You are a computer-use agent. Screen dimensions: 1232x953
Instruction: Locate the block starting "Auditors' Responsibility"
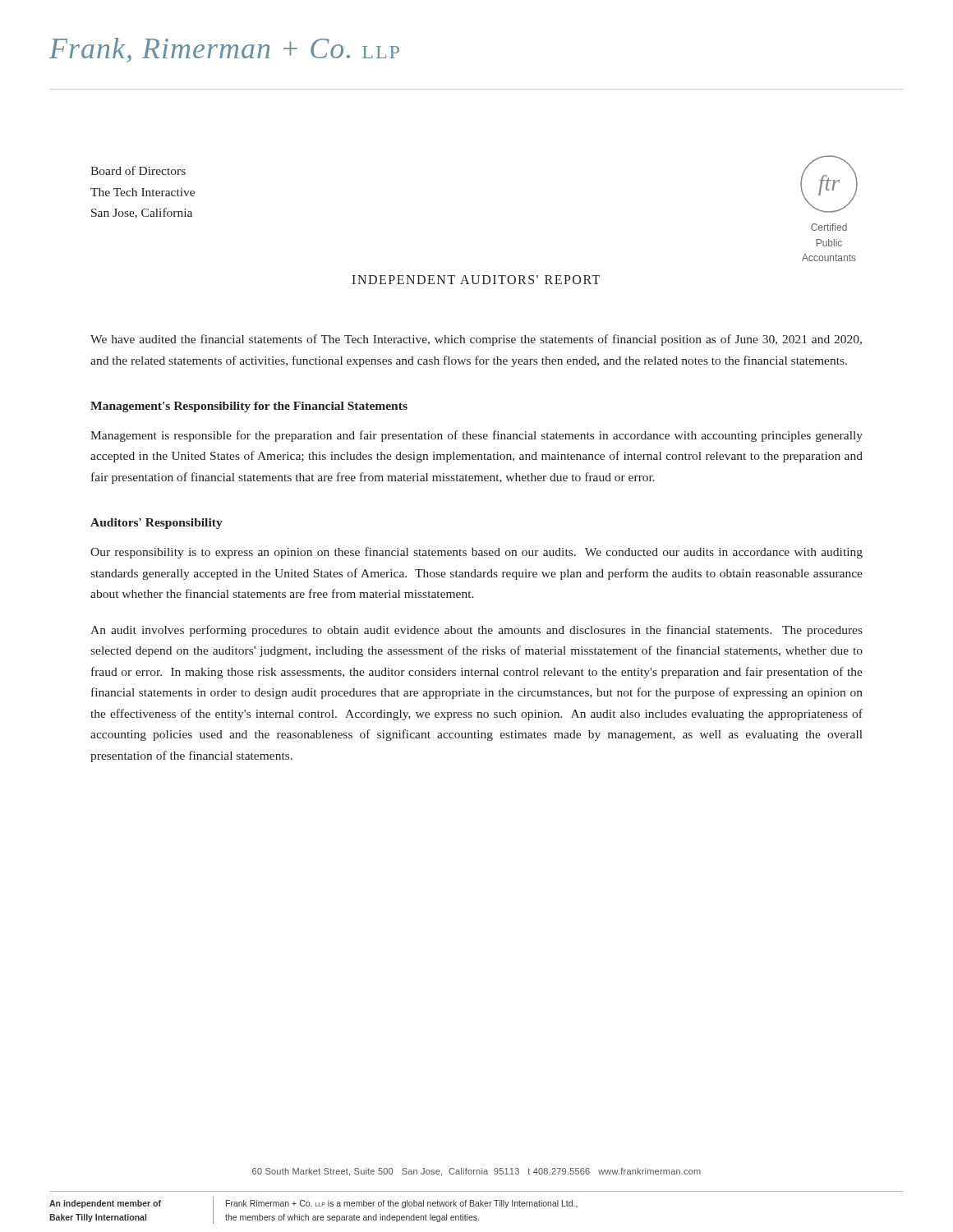coord(156,522)
